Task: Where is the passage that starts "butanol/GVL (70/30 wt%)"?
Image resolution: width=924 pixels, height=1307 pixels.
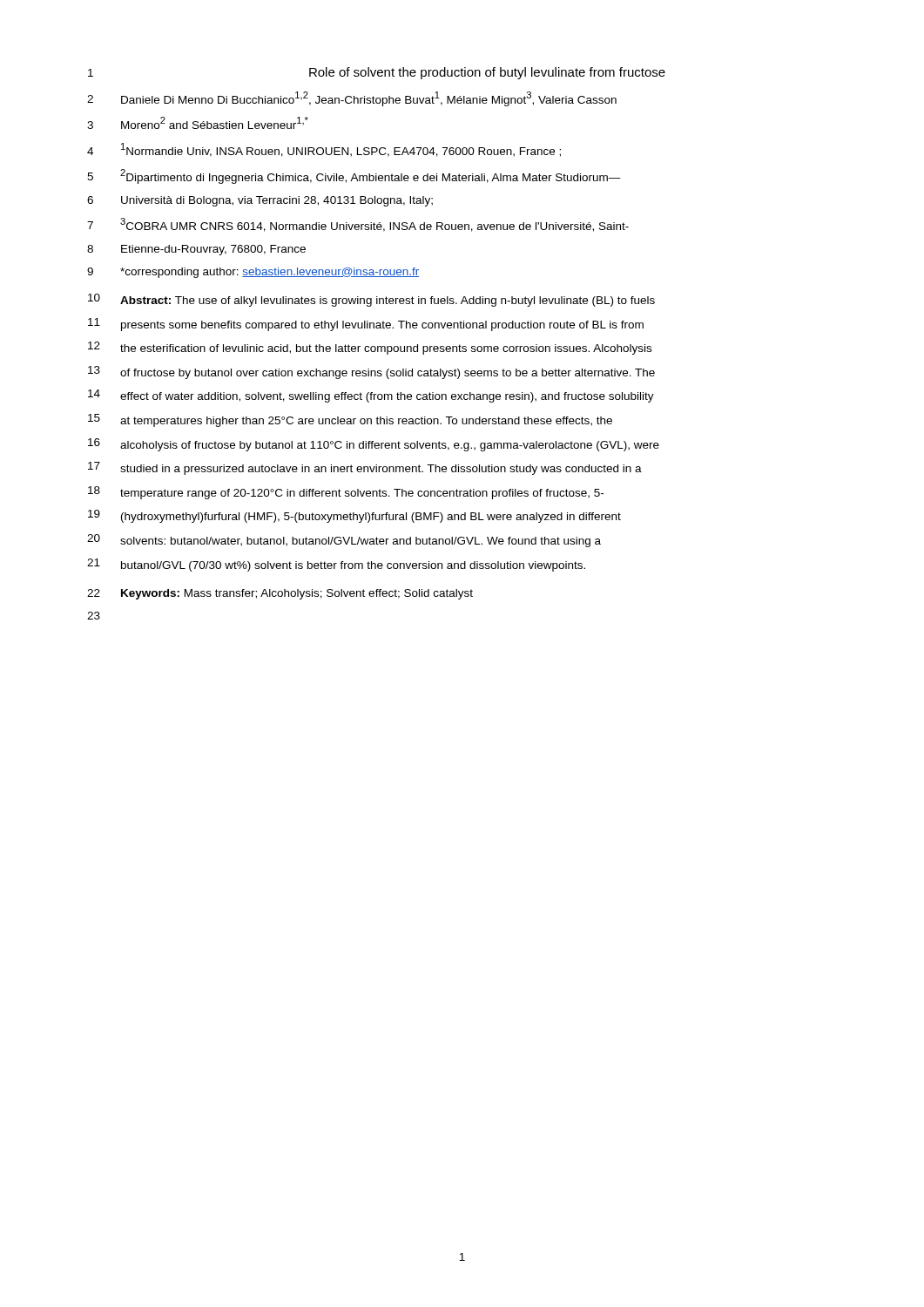Action: coord(353,565)
